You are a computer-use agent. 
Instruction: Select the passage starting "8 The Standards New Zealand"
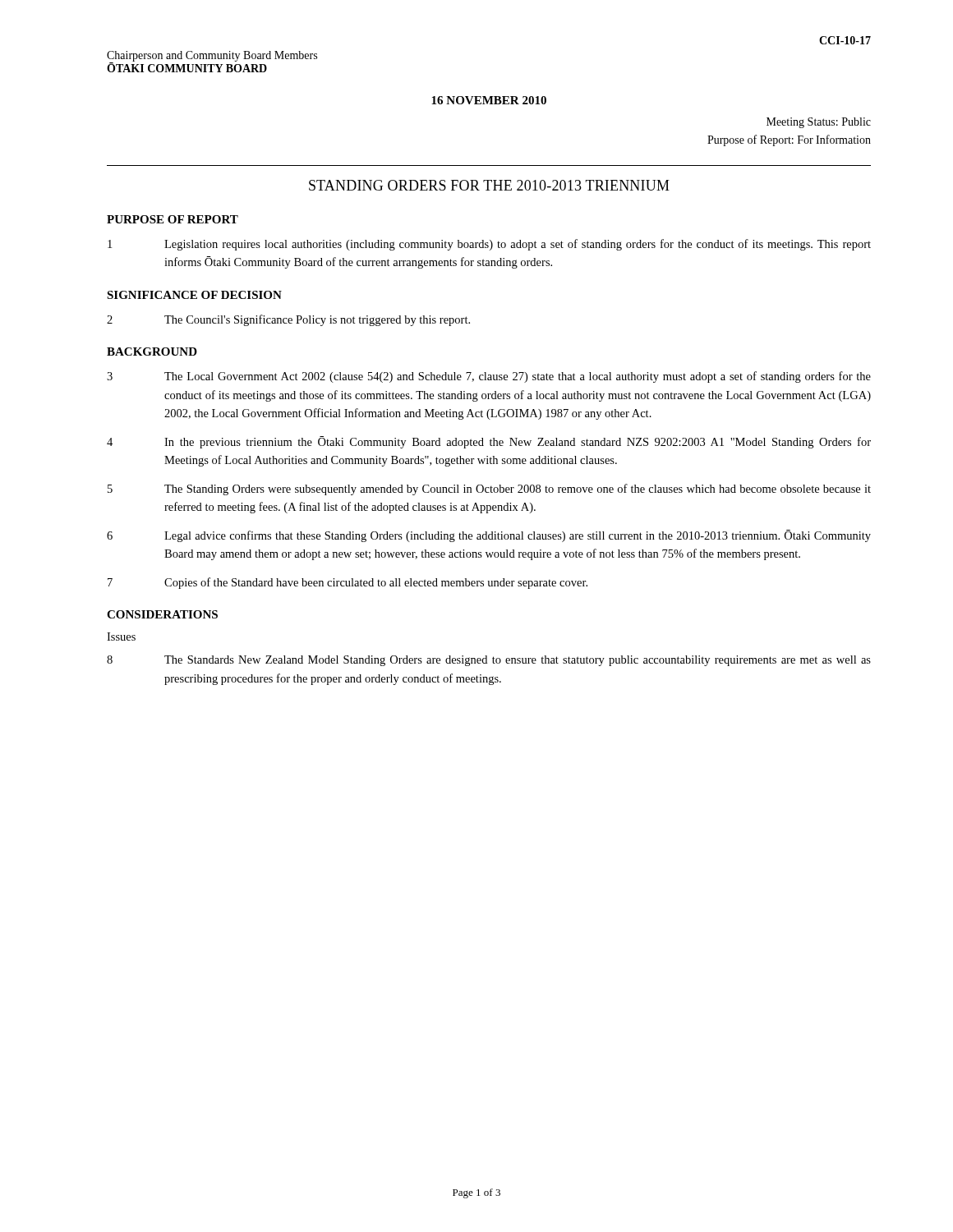coord(489,669)
